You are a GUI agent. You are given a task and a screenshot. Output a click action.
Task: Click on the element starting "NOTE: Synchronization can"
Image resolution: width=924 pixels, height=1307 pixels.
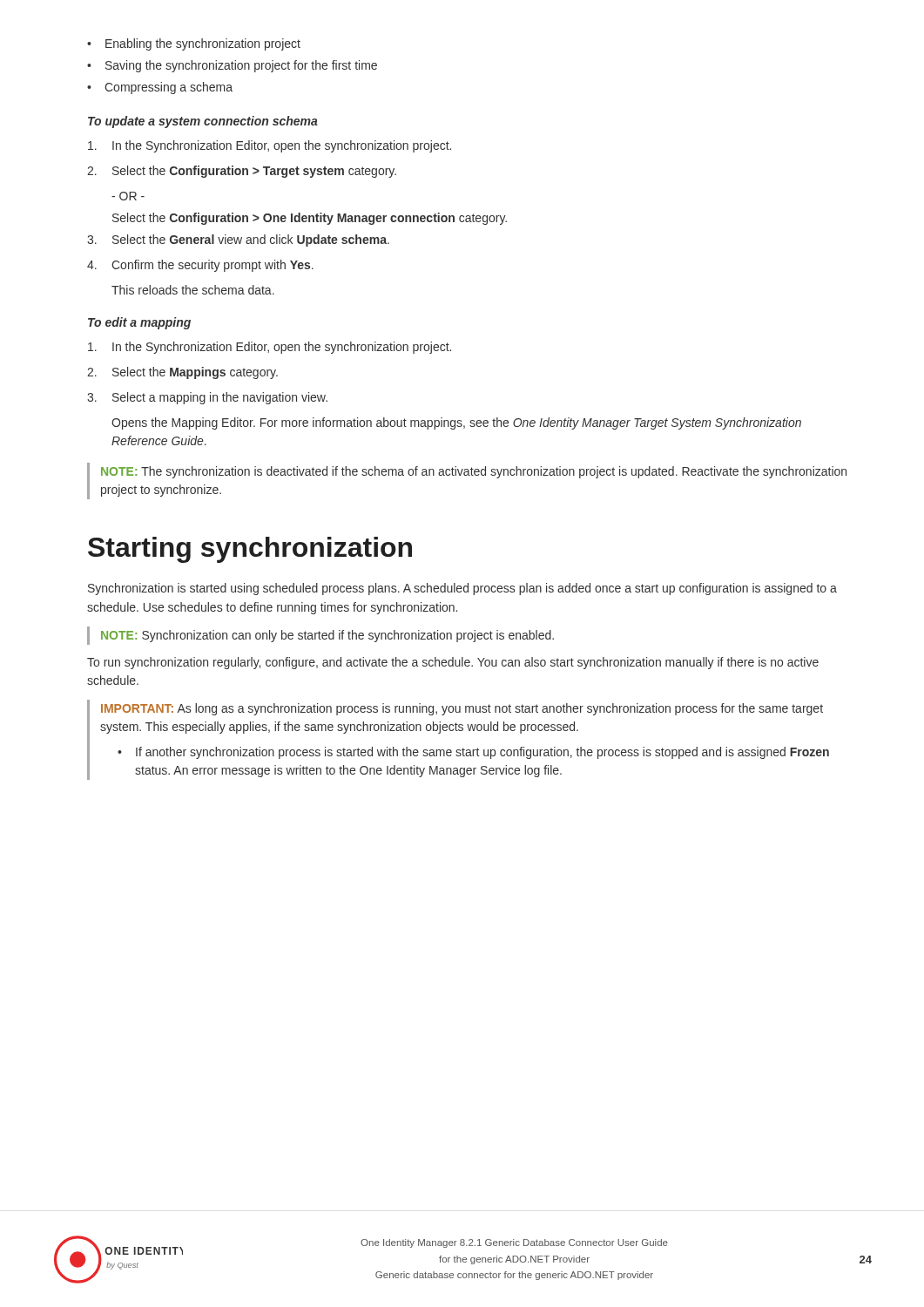pyautogui.click(x=328, y=635)
